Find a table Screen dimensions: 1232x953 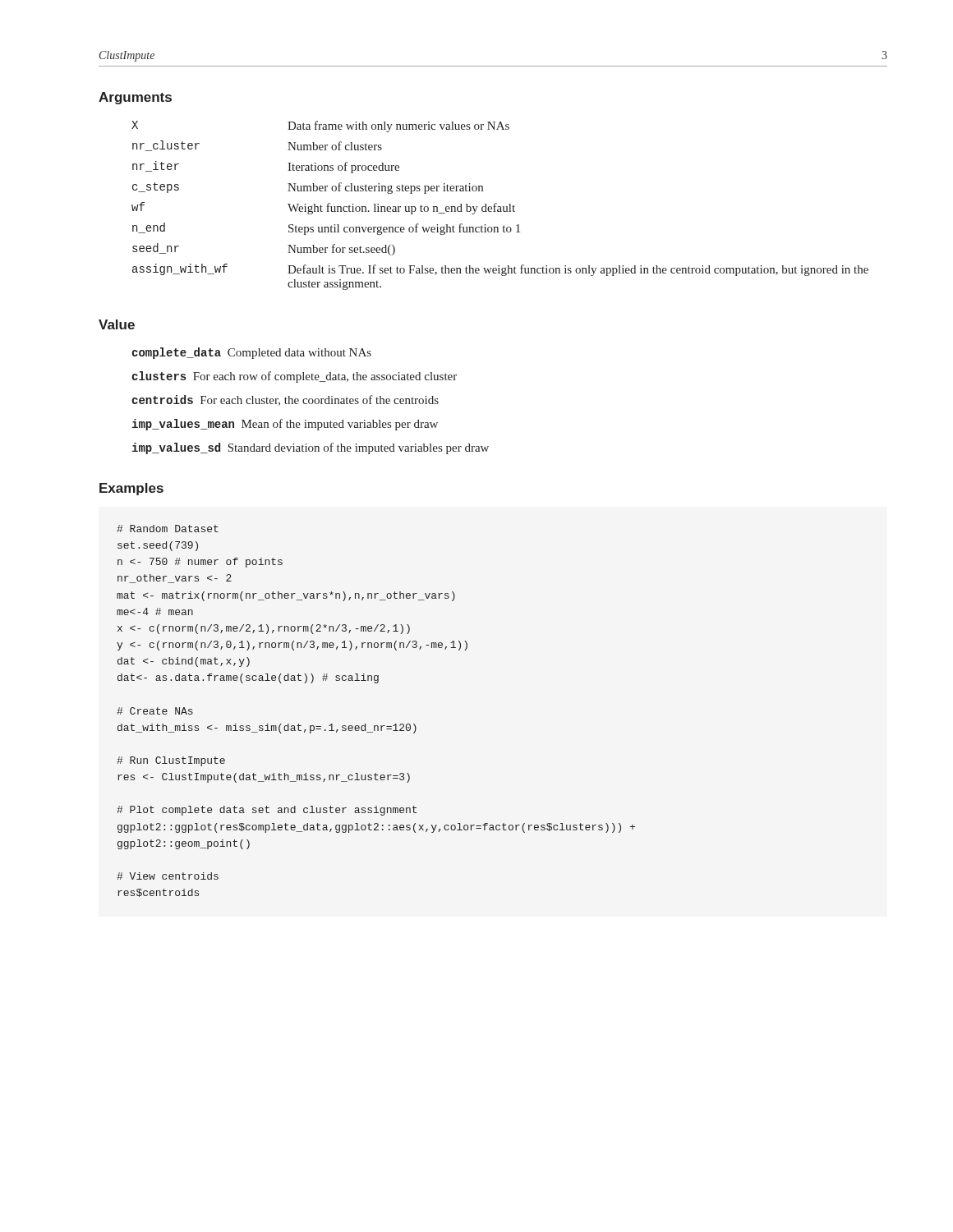pyautogui.click(x=493, y=205)
